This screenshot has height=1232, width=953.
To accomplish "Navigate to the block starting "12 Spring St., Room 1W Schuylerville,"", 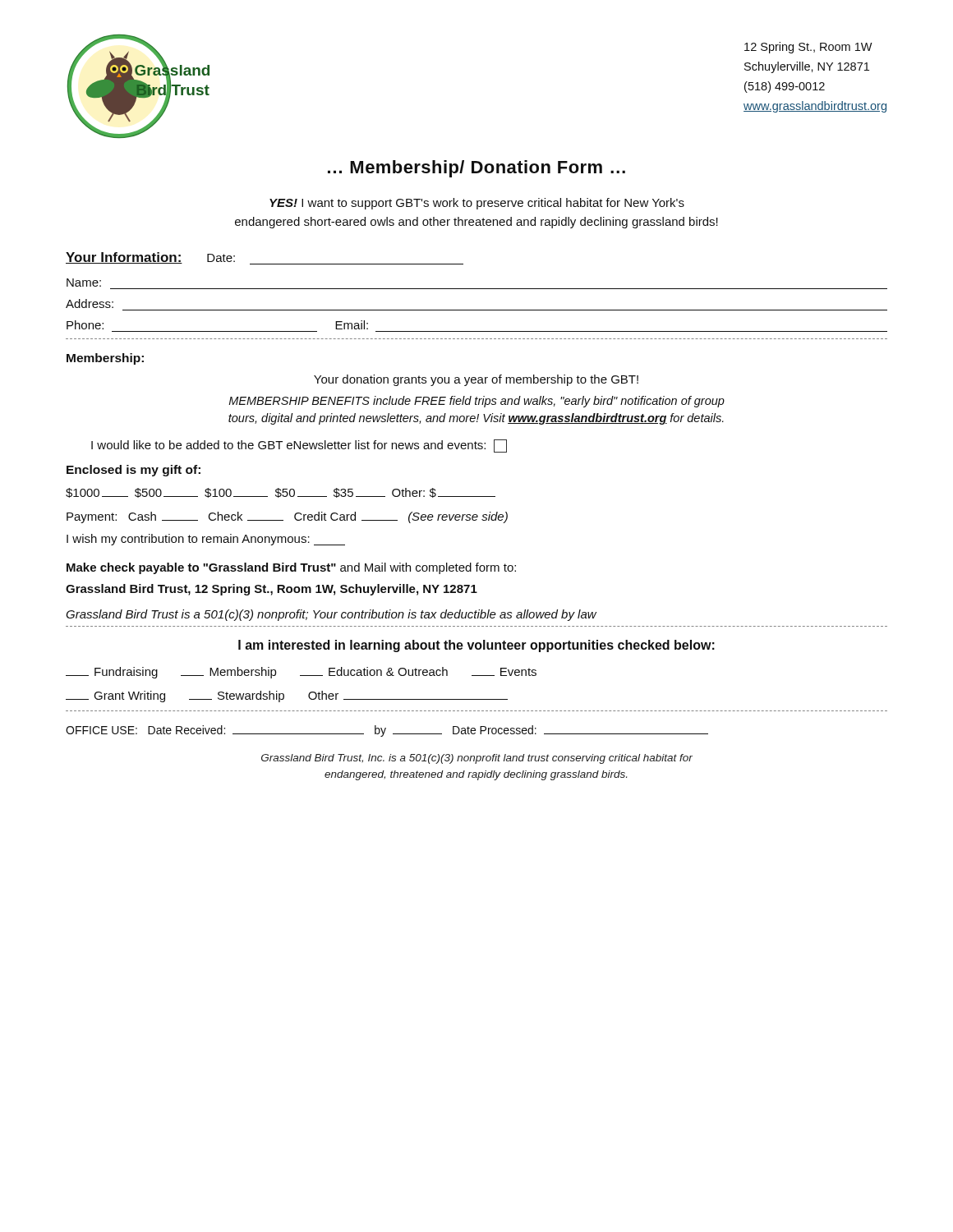I will pyautogui.click(x=815, y=76).
